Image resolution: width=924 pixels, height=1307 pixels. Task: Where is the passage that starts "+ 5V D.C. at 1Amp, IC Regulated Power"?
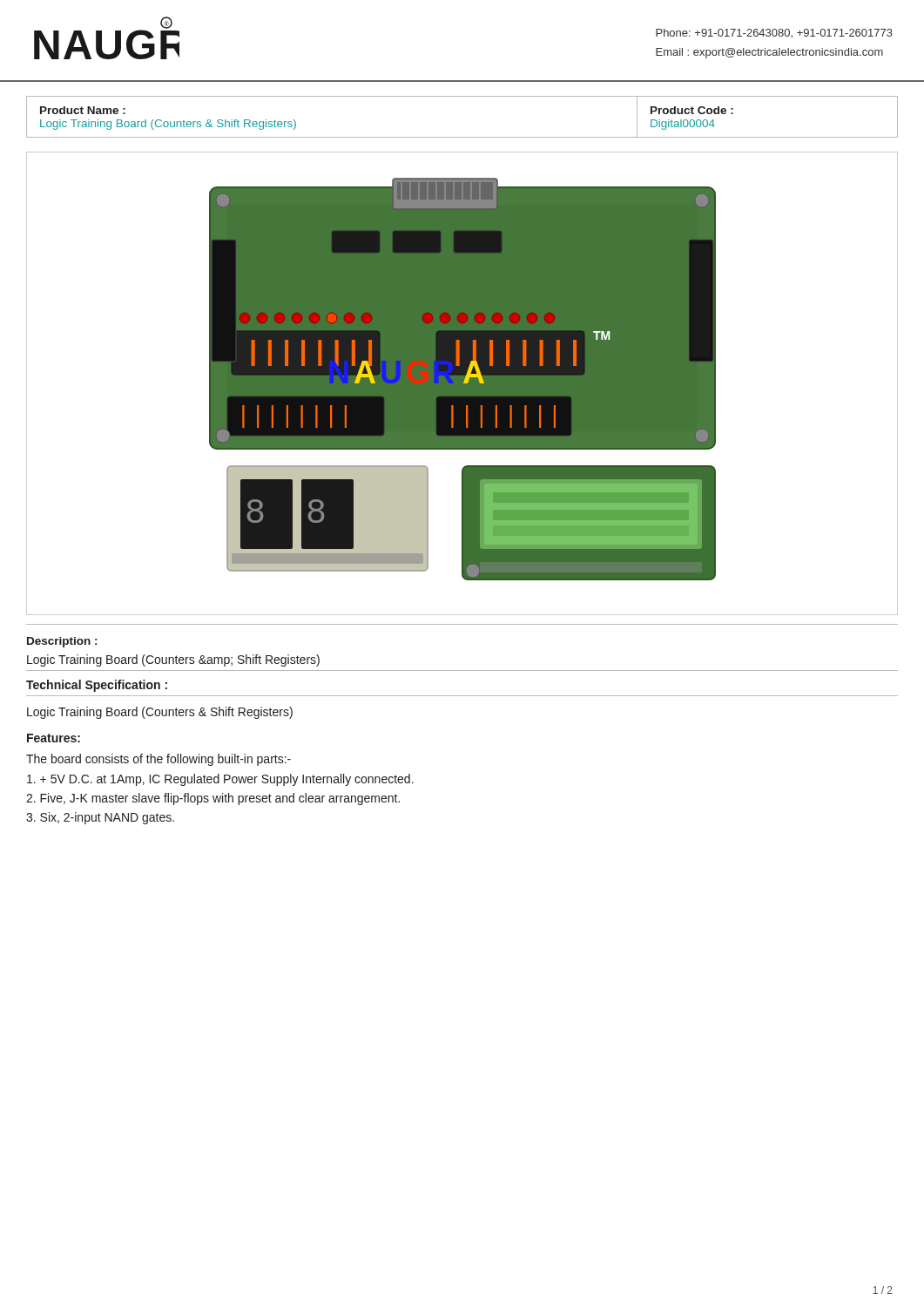pyautogui.click(x=220, y=779)
